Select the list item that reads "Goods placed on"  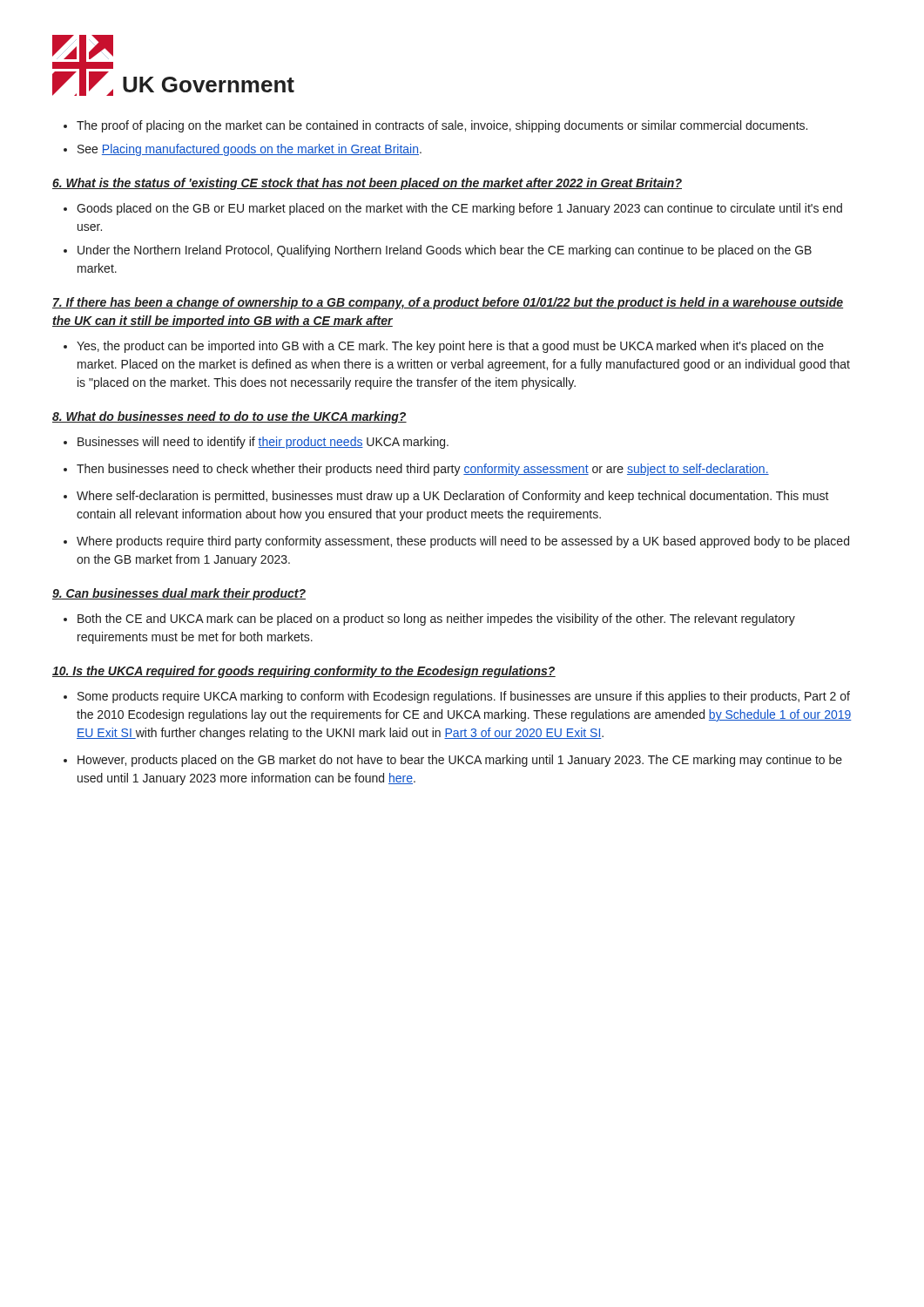[x=453, y=239]
